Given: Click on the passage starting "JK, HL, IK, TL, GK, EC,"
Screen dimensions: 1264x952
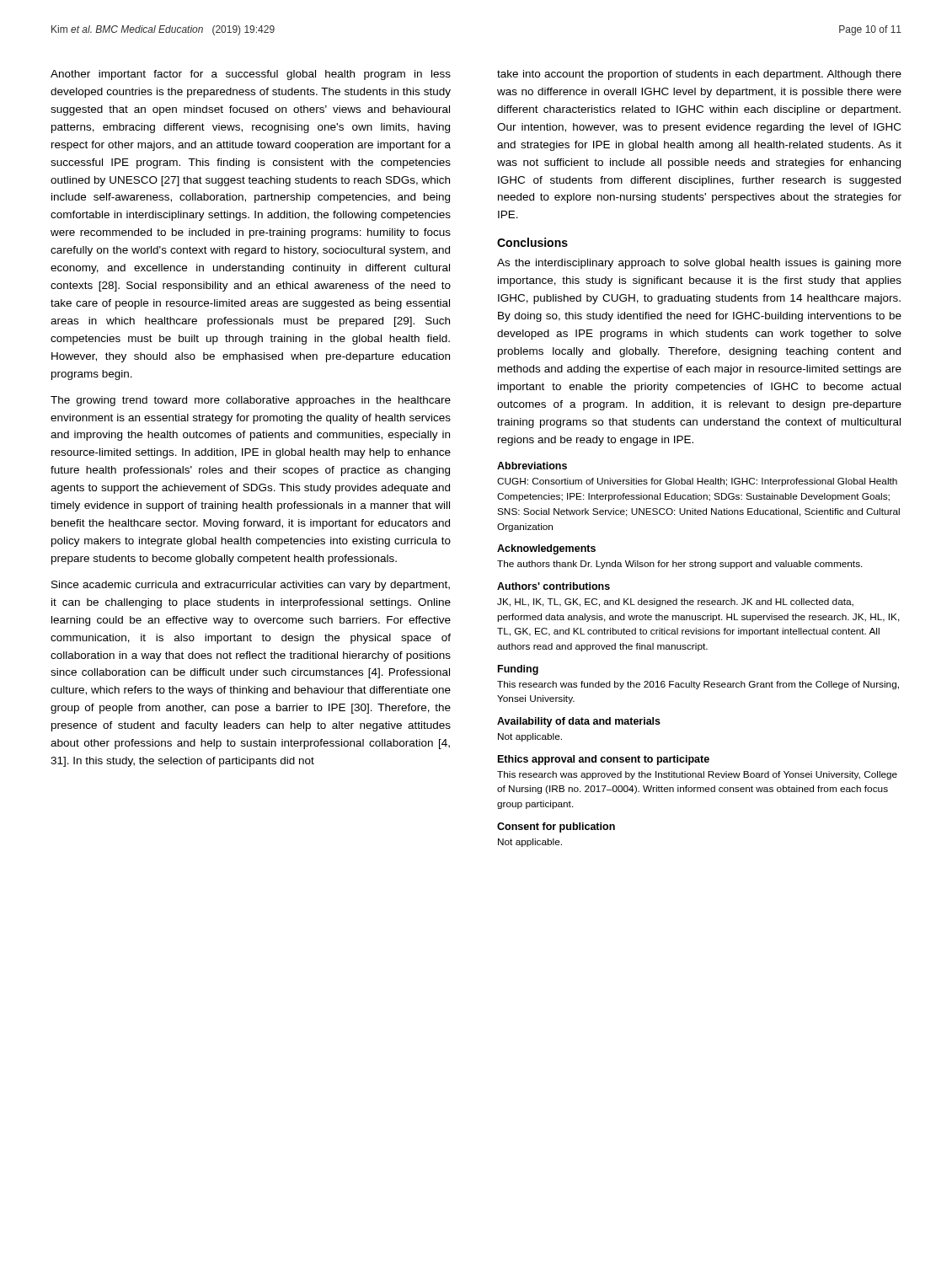Looking at the screenshot, I should tap(698, 624).
